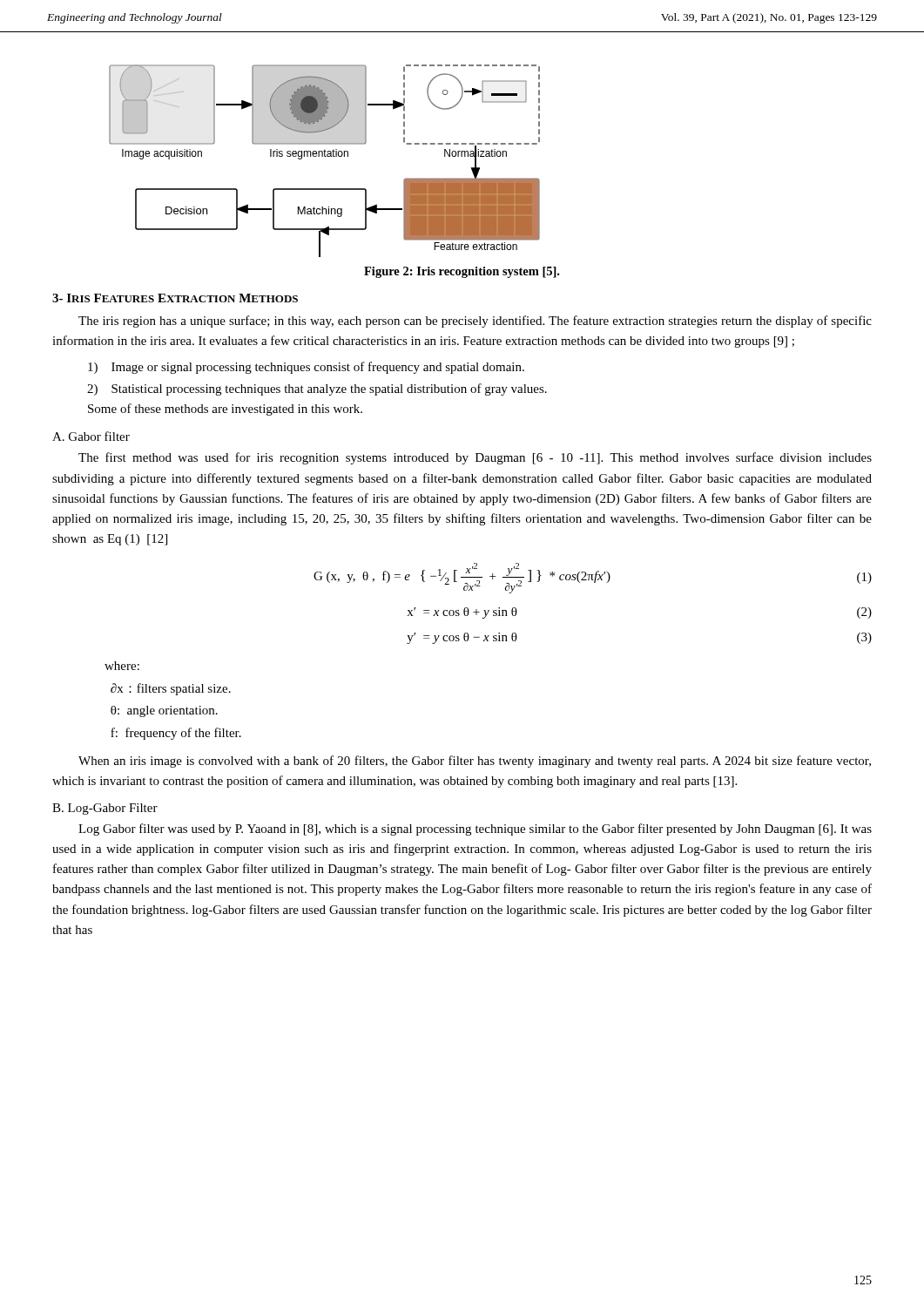This screenshot has width=924, height=1307.
Task: Find the list item containing "2) Statistical processing techniques"
Action: [479, 400]
